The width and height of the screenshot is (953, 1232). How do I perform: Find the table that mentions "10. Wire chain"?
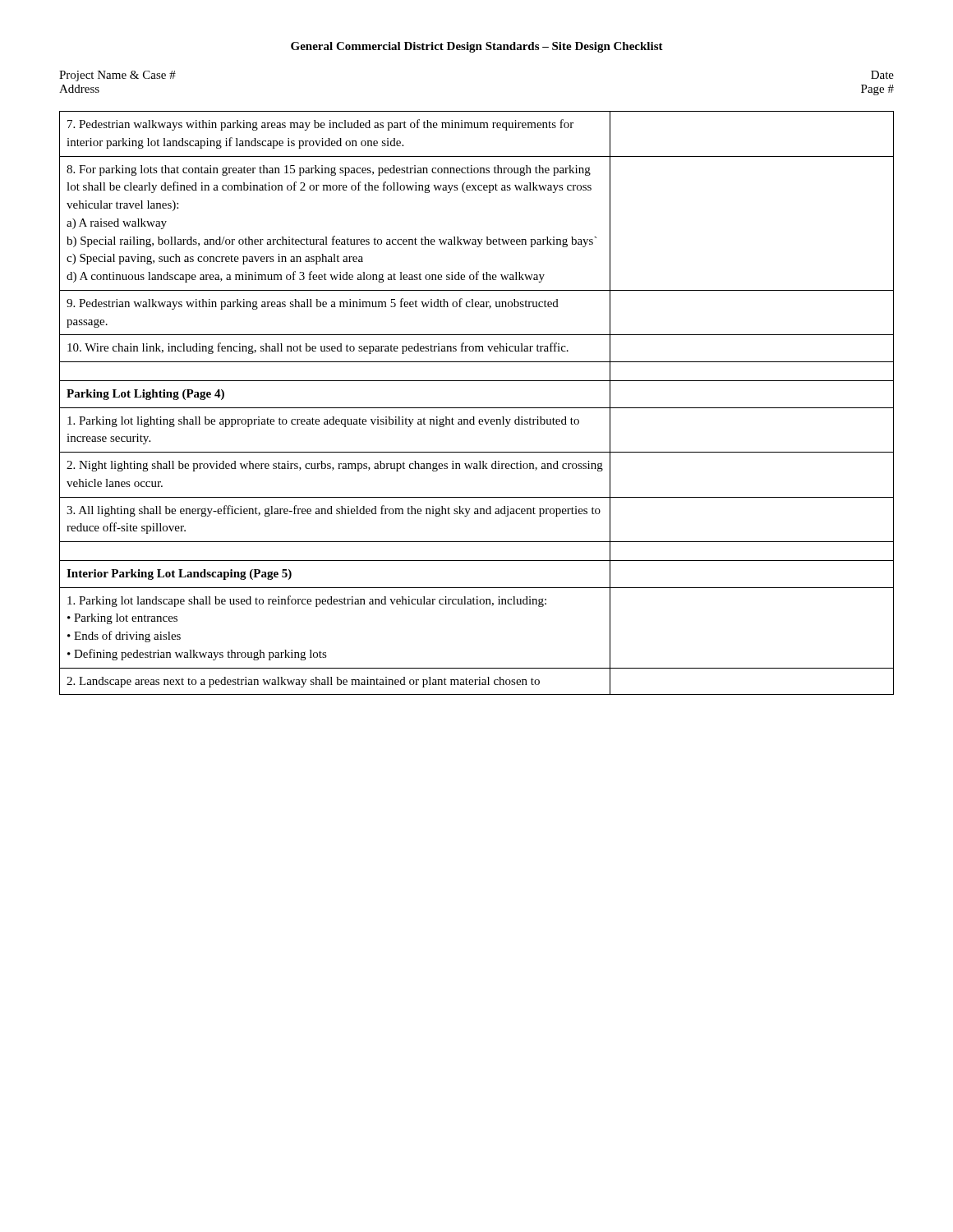pyautogui.click(x=476, y=403)
